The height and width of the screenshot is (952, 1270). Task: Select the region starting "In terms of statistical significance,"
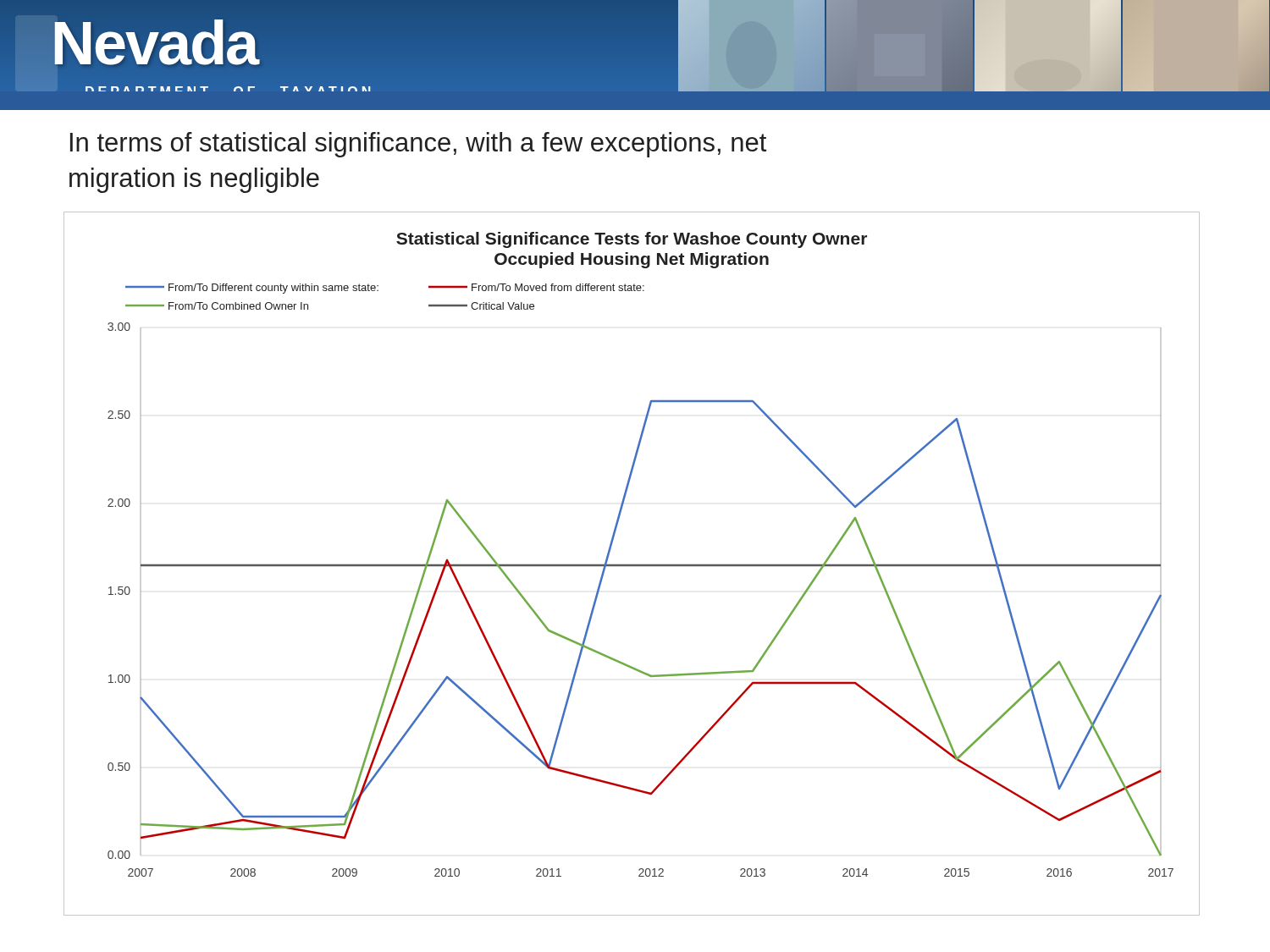pyautogui.click(x=449, y=161)
